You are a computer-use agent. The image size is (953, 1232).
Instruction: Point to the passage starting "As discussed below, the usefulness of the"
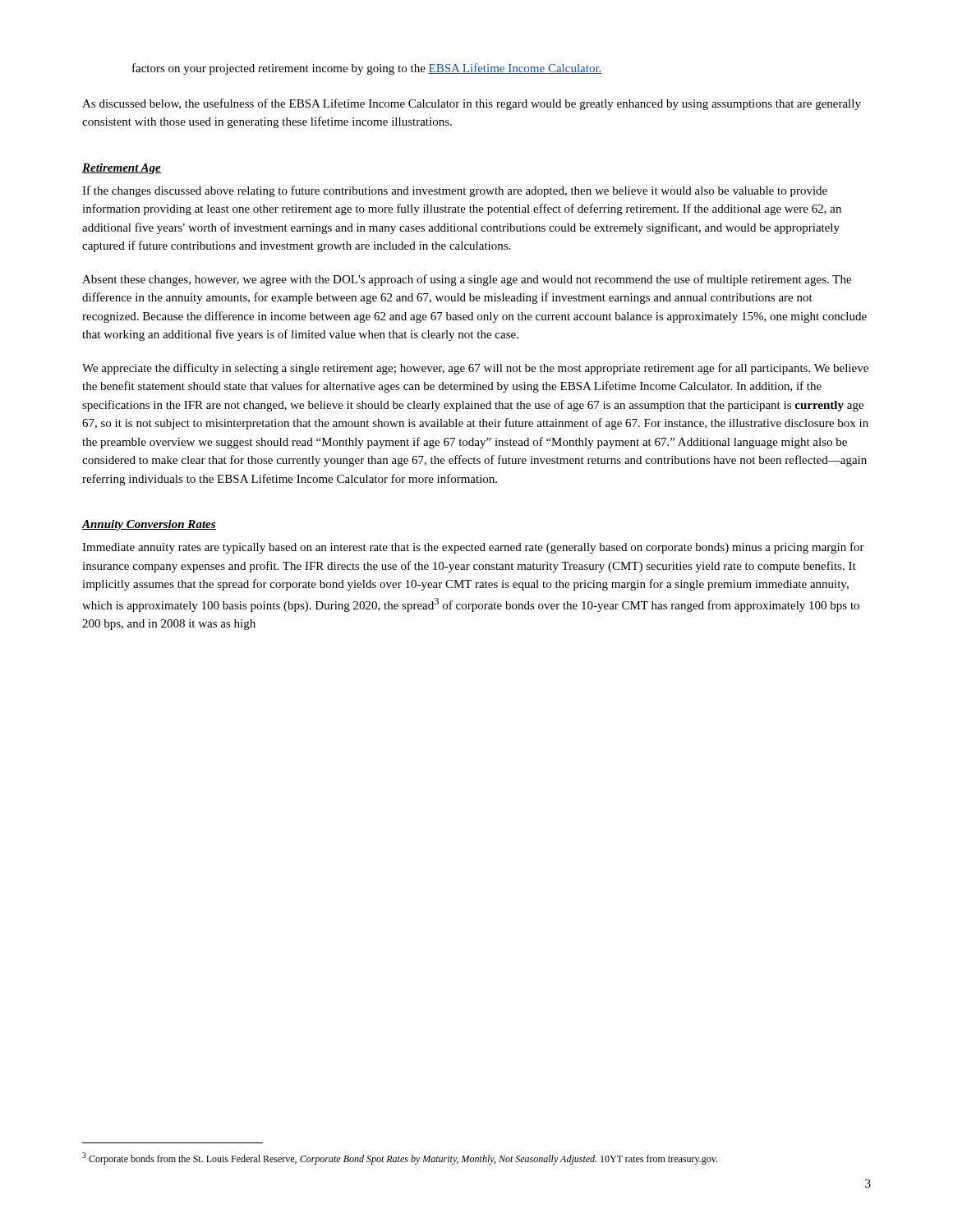pos(472,112)
